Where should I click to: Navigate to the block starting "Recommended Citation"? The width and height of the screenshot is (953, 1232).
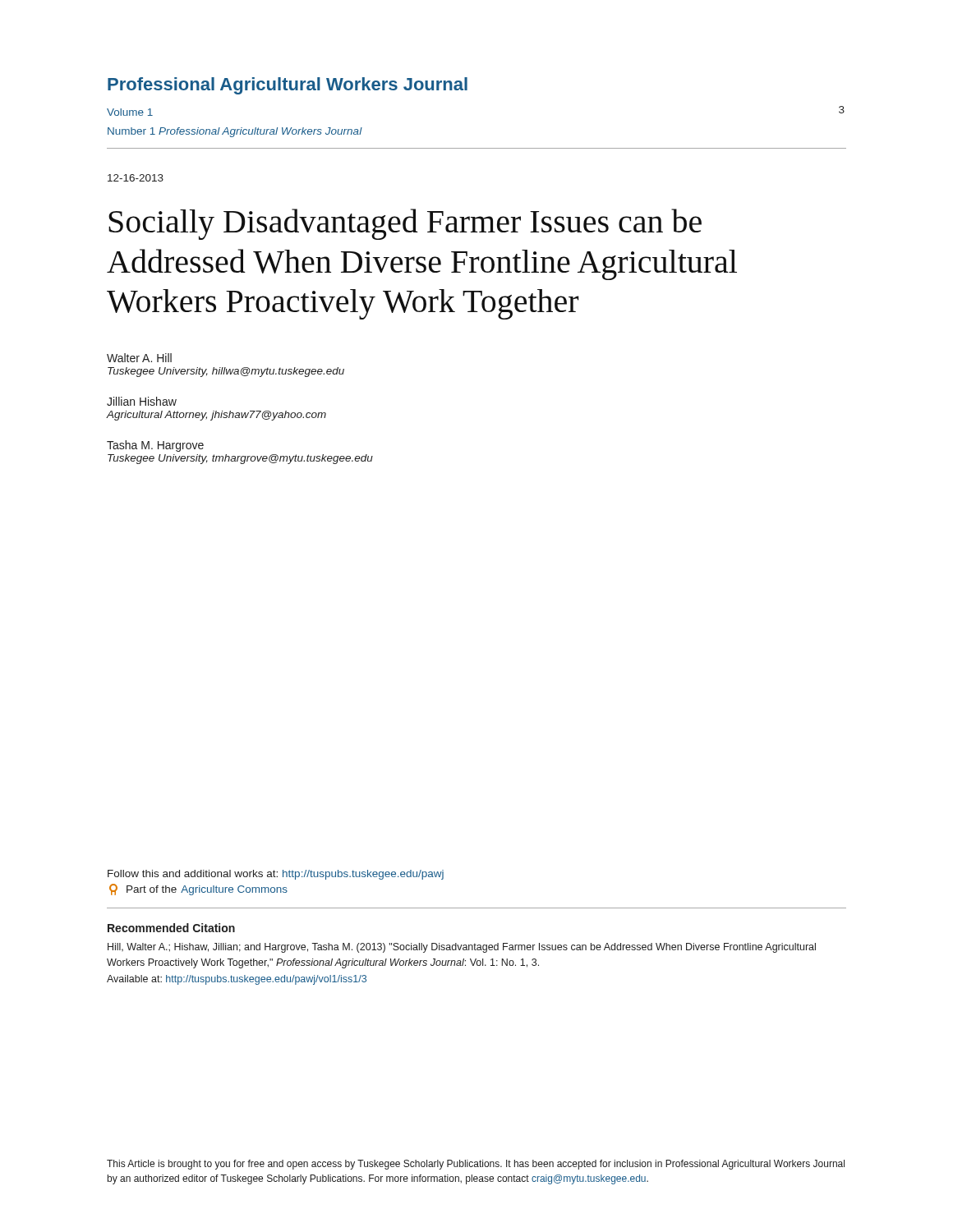click(x=171, y=928)
